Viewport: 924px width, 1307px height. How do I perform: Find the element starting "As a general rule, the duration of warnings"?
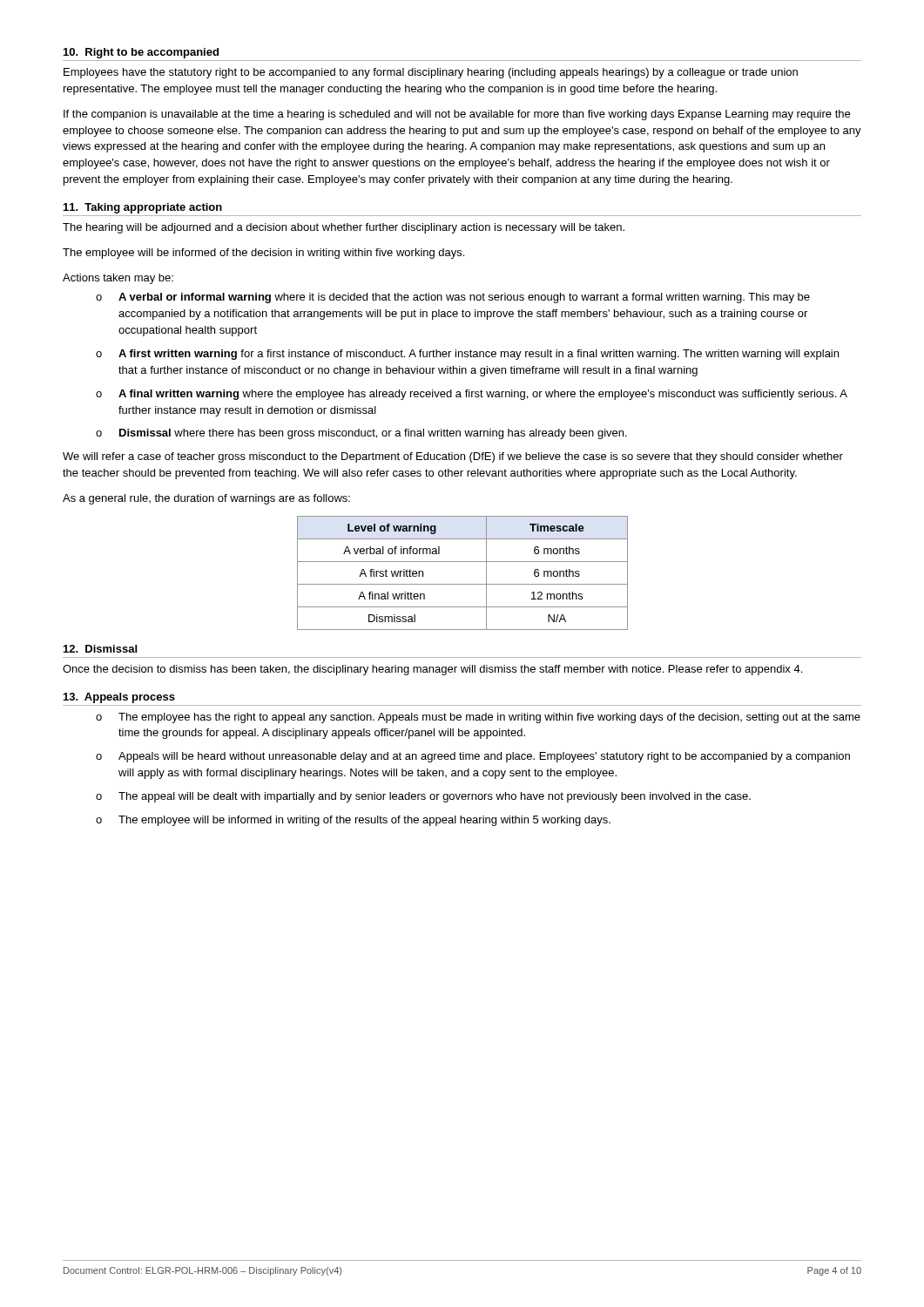207,498
